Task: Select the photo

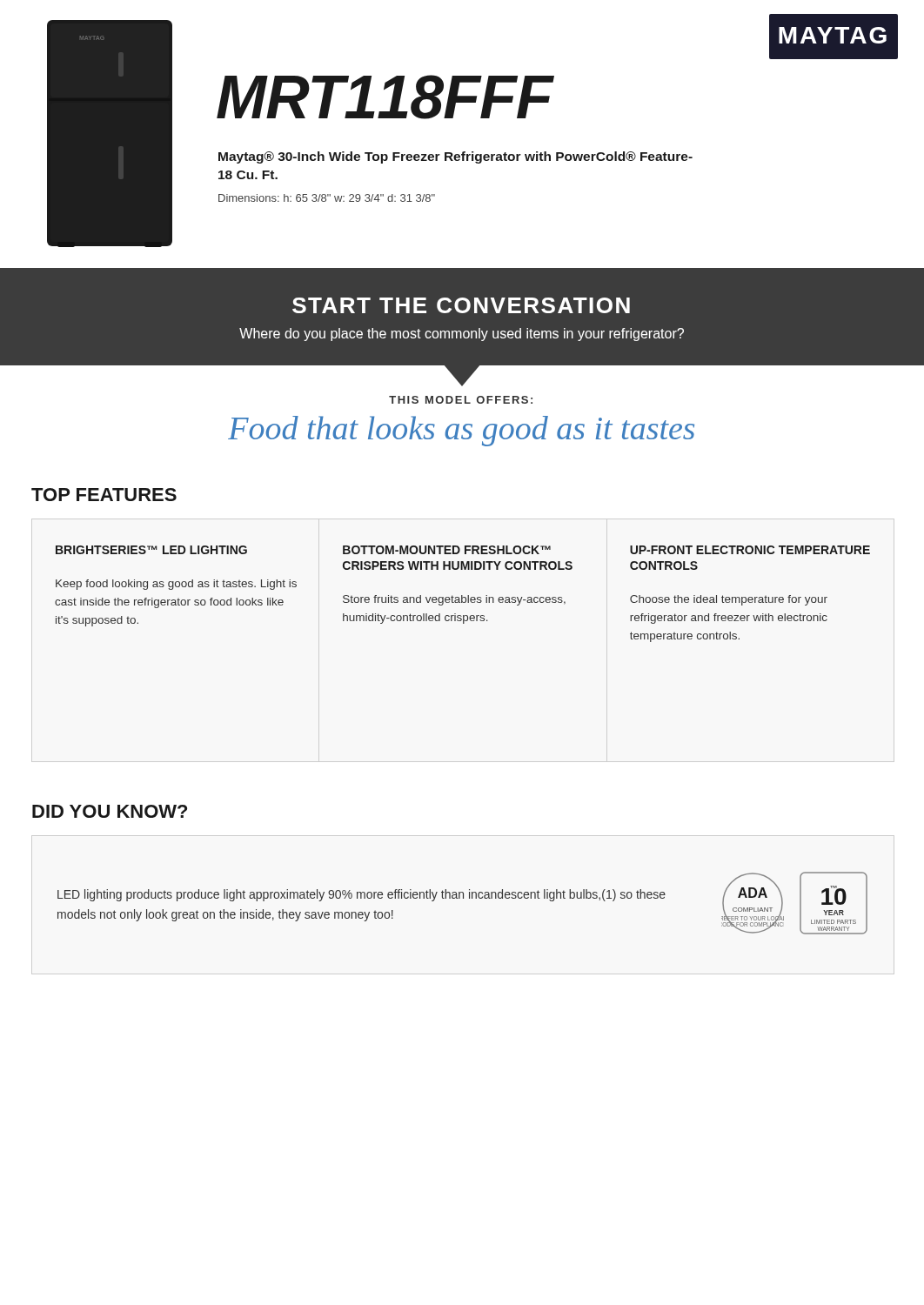Action: click(110, 133)
